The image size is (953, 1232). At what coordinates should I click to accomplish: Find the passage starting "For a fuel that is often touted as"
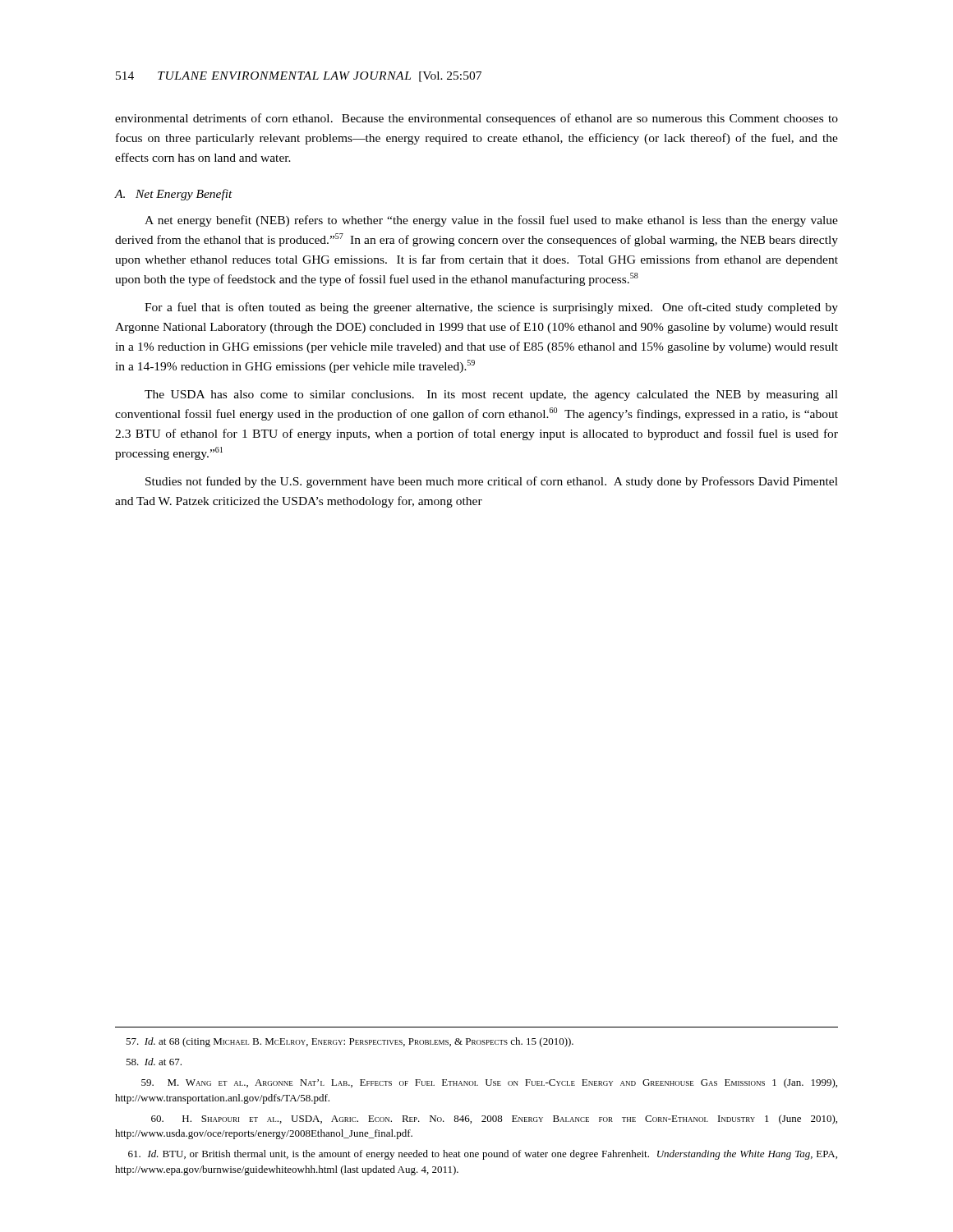tap(476, 337)
